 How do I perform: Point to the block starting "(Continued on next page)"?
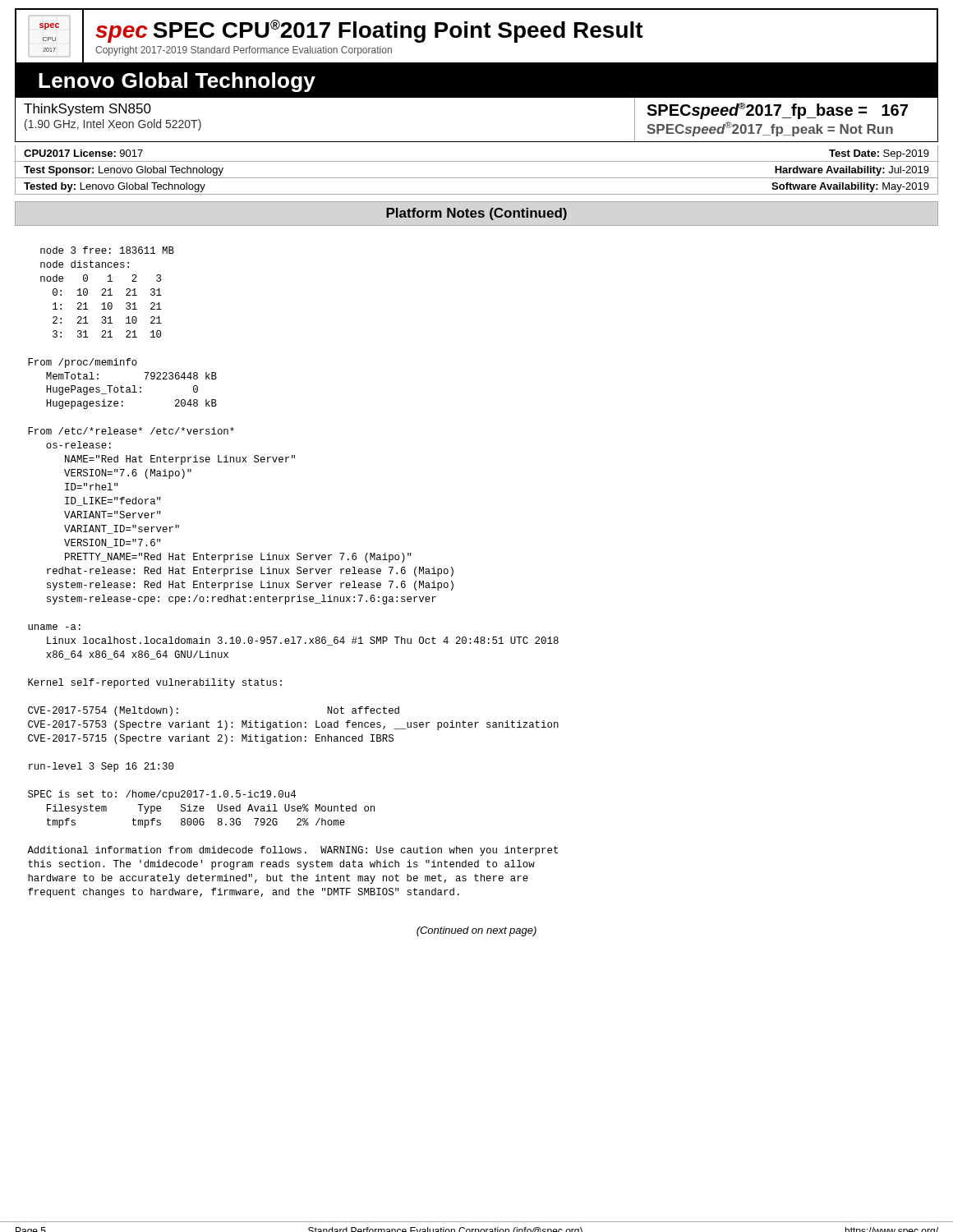point(476,930)
